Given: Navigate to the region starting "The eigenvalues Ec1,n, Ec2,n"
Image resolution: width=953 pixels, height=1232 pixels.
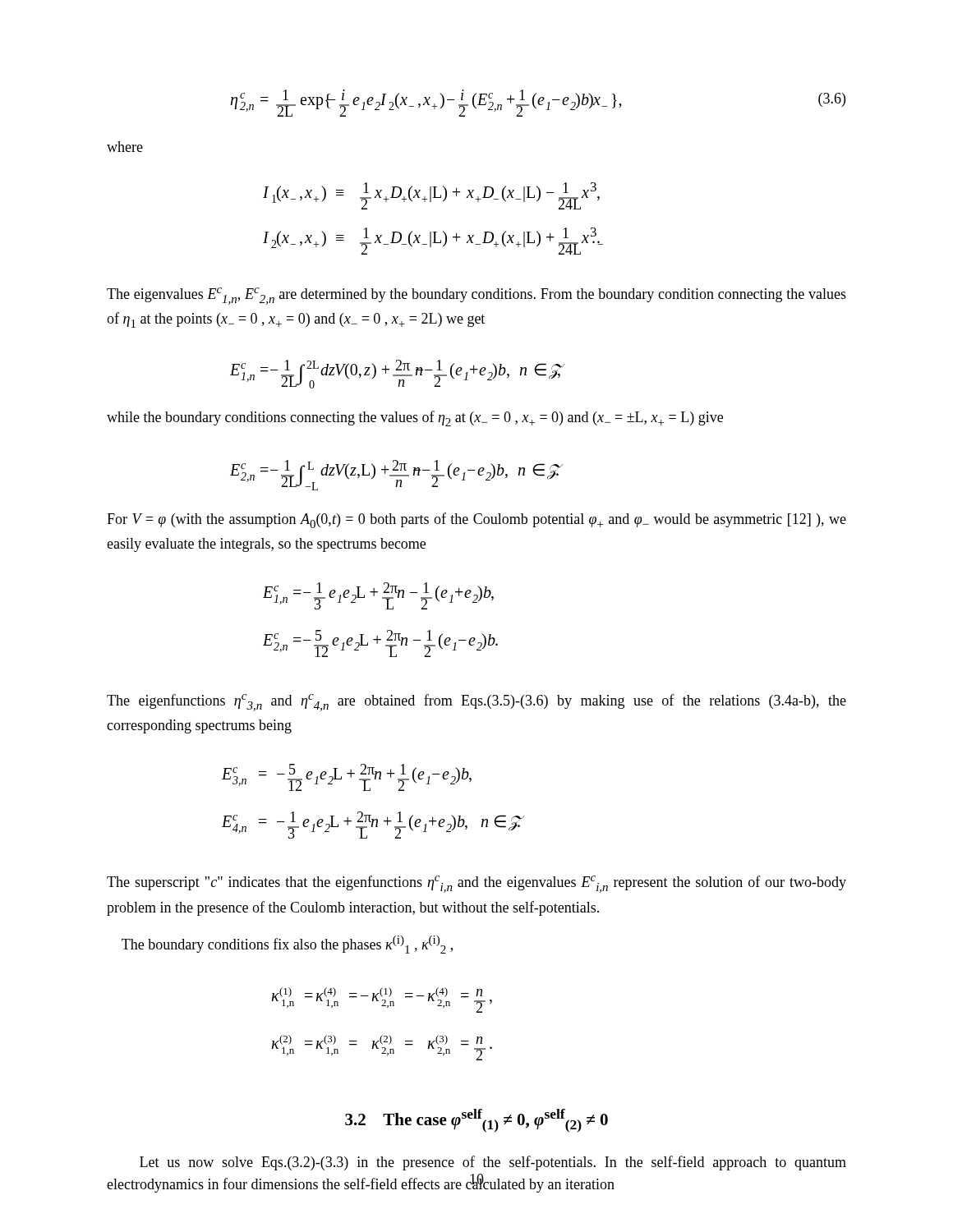Looking at the screenshot, I should (x=476, y=306).
